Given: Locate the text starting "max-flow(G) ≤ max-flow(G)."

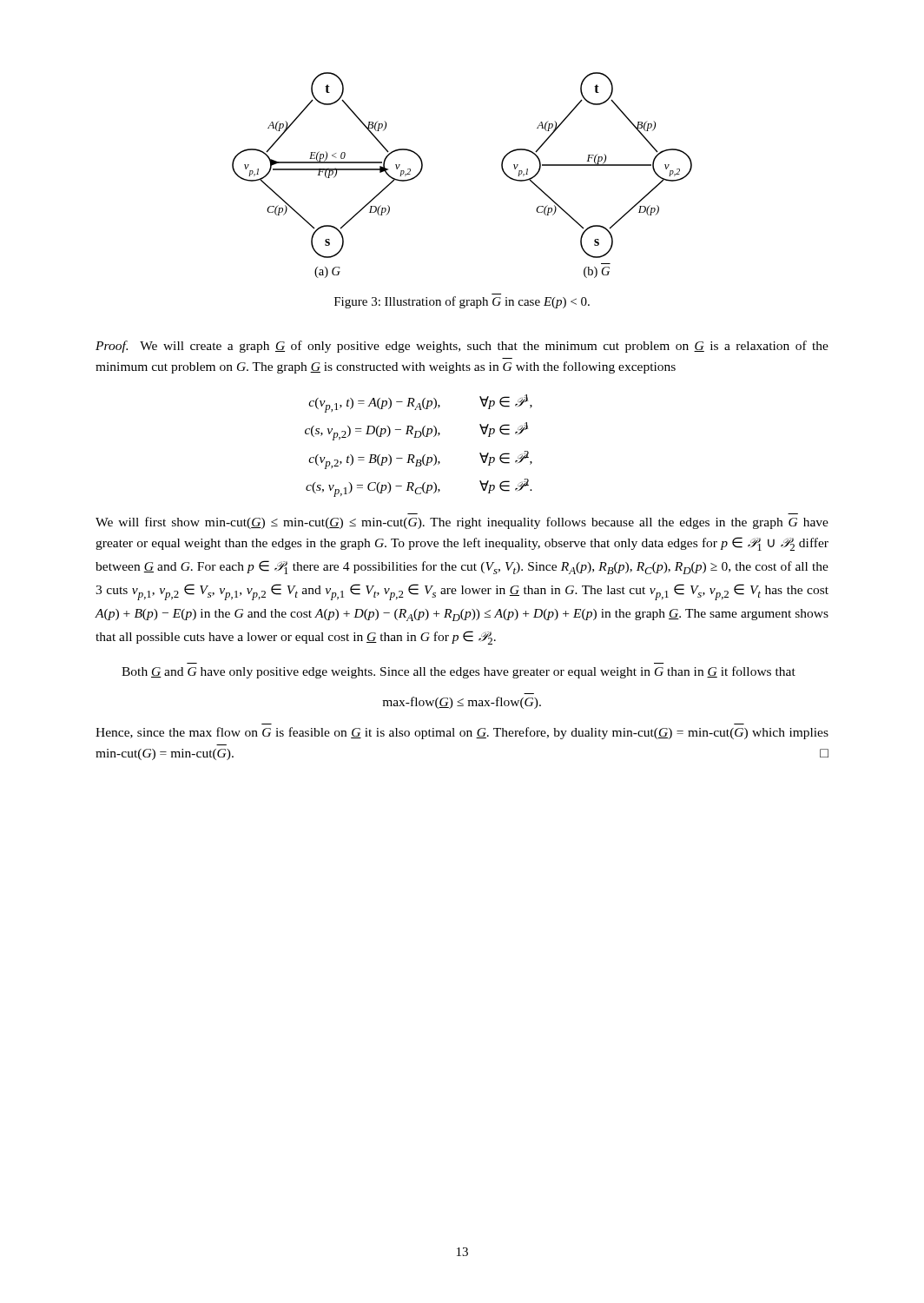Looking at the screenshot, I should click(x=462, y=702).
